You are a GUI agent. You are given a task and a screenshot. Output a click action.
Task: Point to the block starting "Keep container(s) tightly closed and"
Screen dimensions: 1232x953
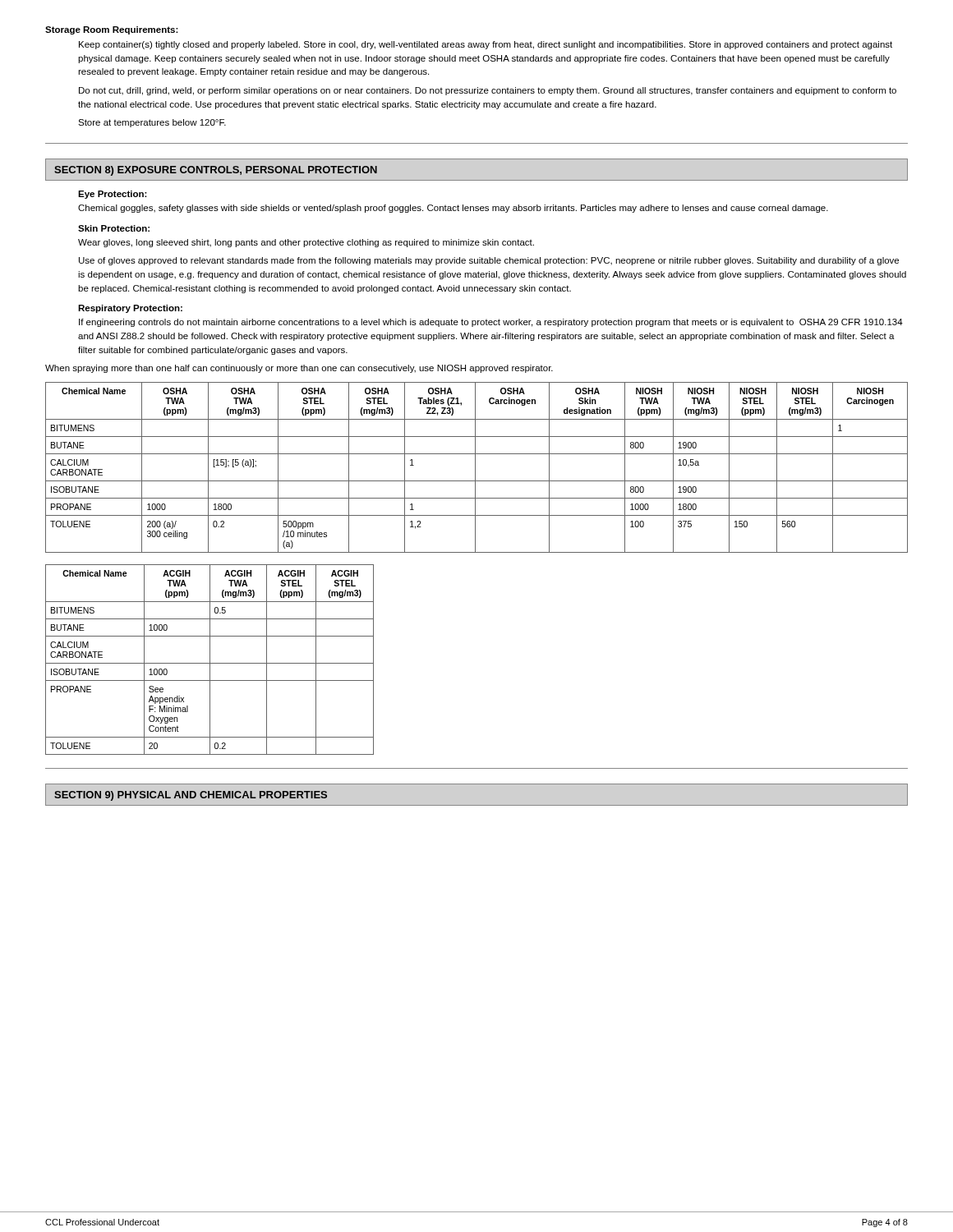click(485, 58)
